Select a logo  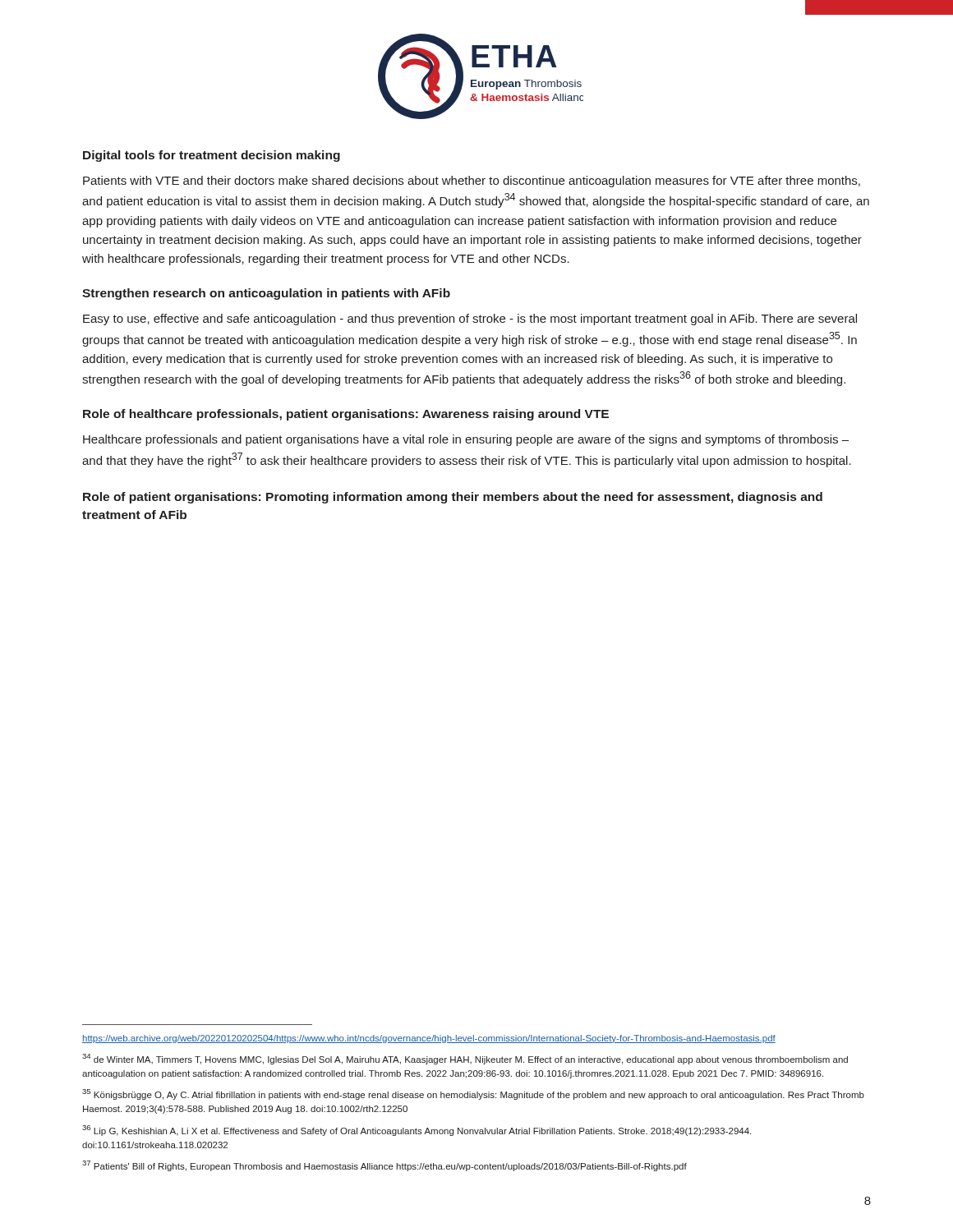476,76
